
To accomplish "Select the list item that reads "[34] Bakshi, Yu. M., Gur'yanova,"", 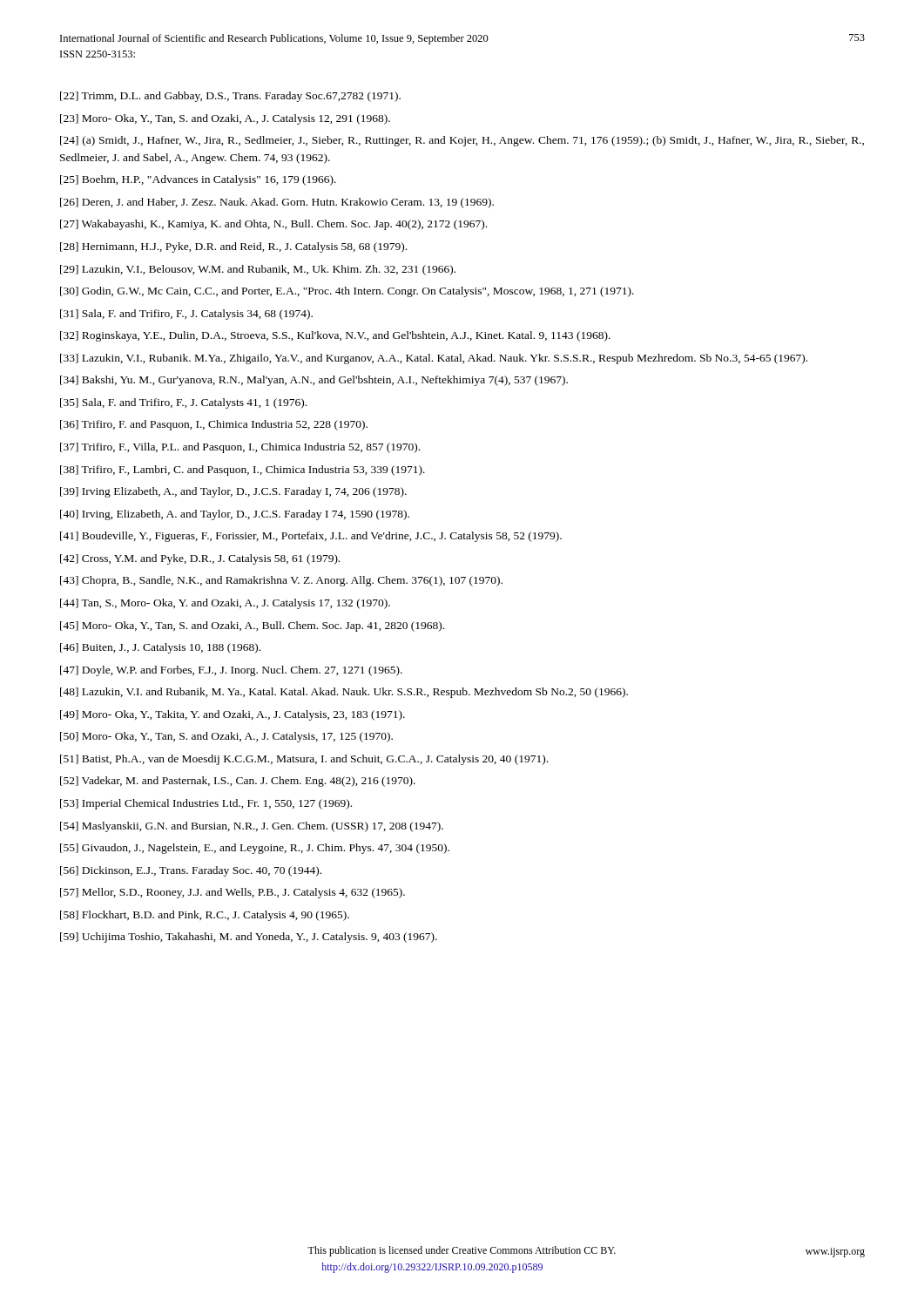I will pyautogui.click(x=314, y=380).
